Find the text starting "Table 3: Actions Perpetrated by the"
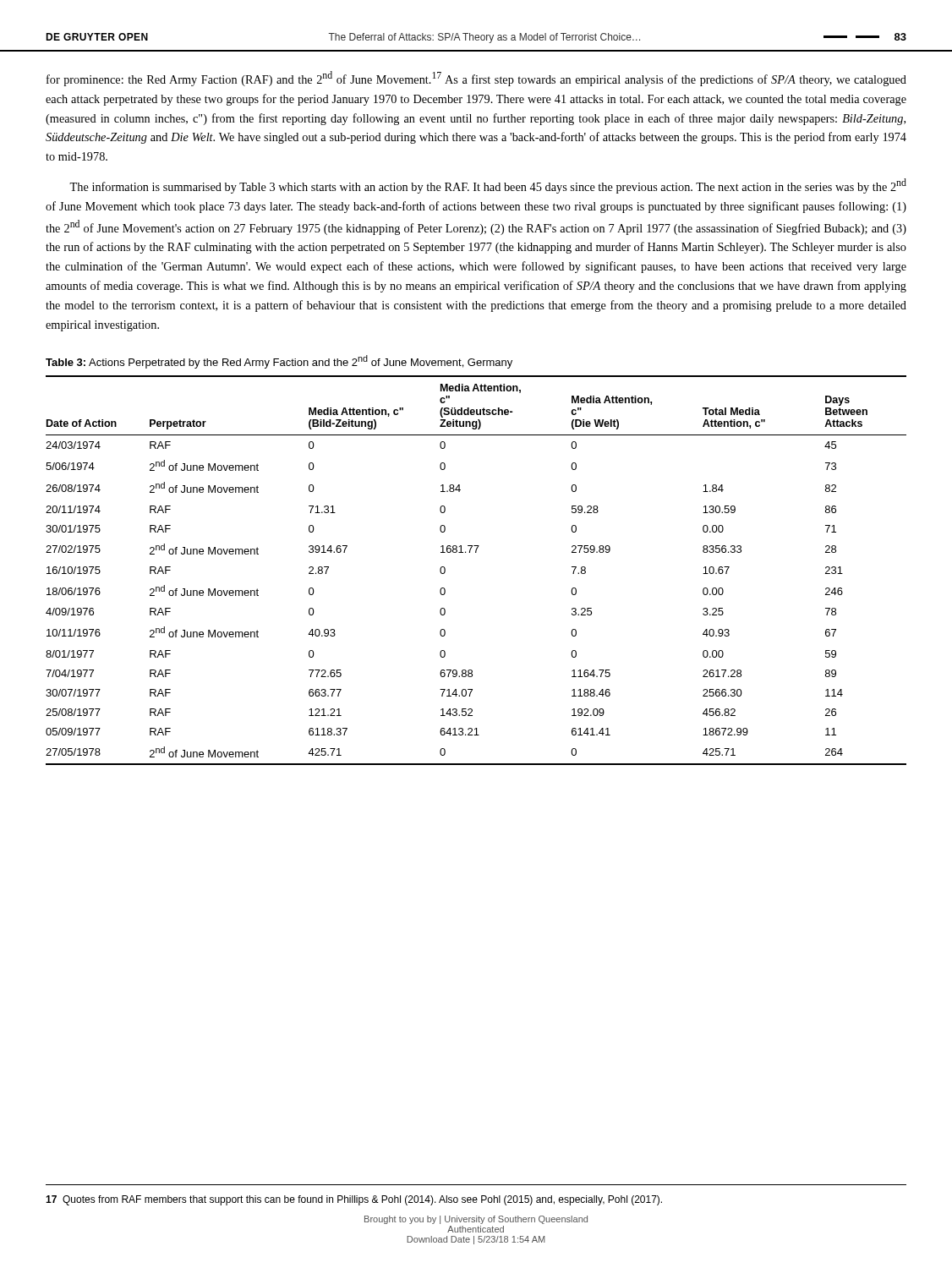The image size is (952, 1268). [279, 361]
